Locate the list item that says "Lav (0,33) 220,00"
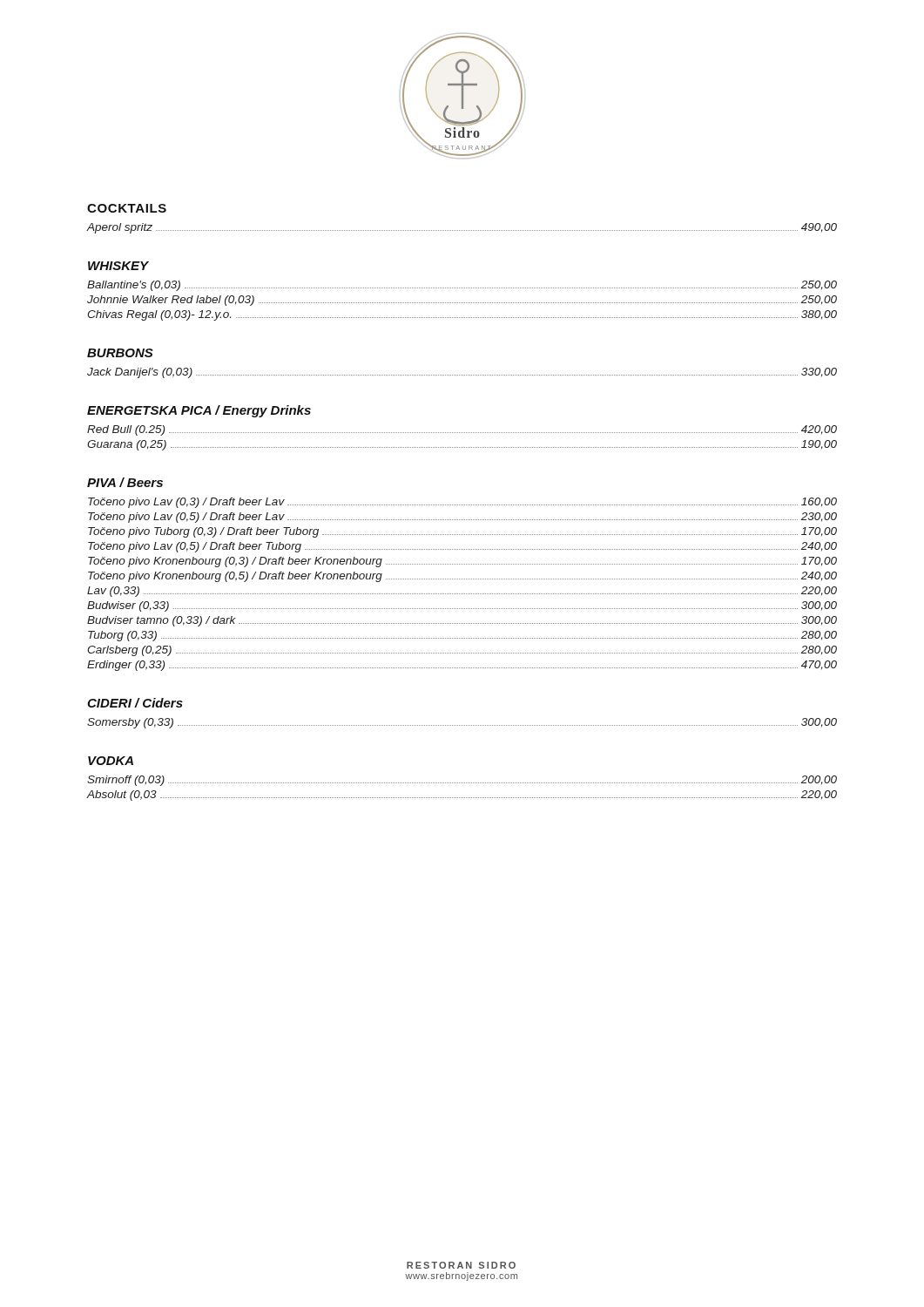Viewport: 924px width, 1307px height. coord(462,590)
